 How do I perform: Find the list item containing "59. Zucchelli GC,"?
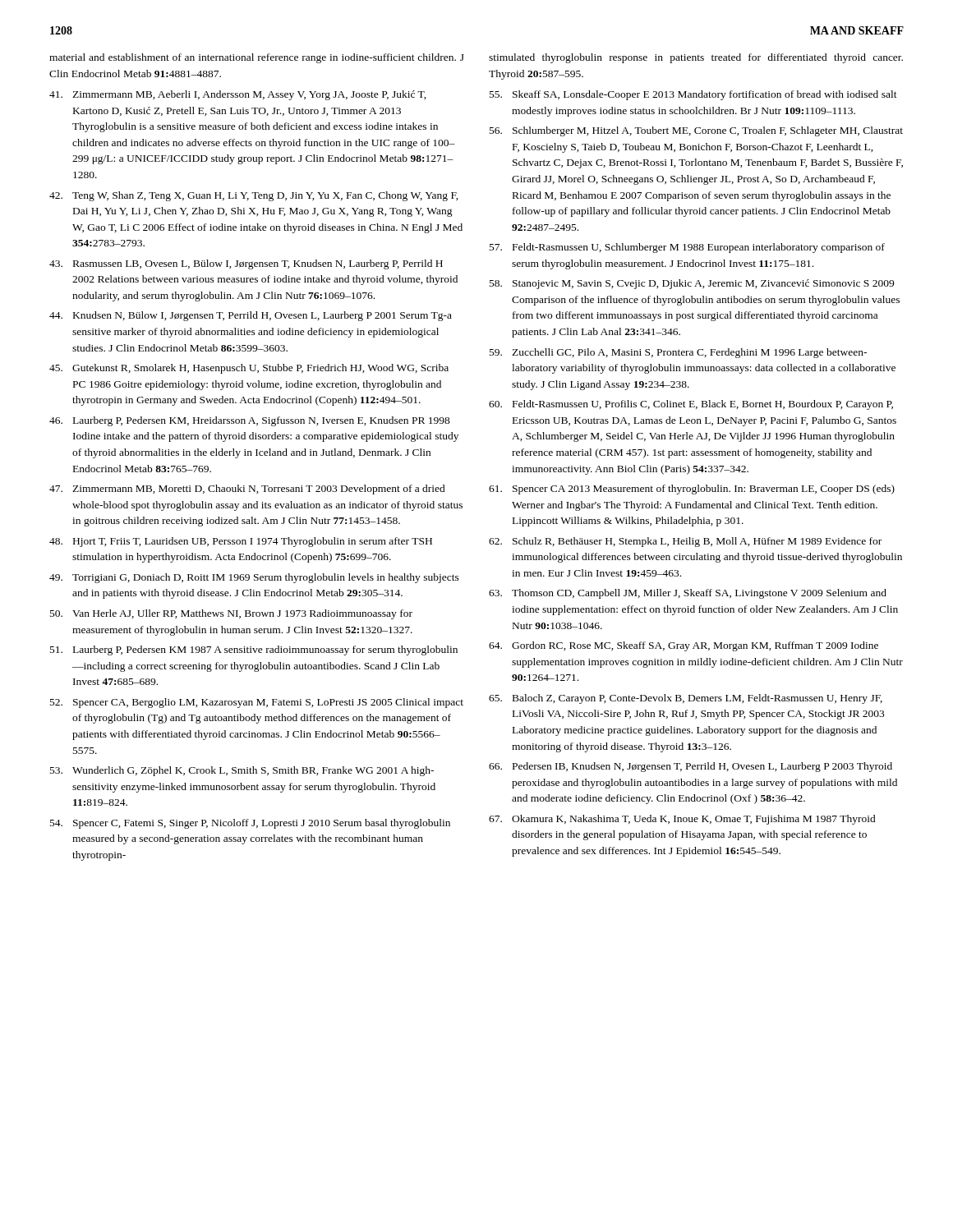coord(696,368)
